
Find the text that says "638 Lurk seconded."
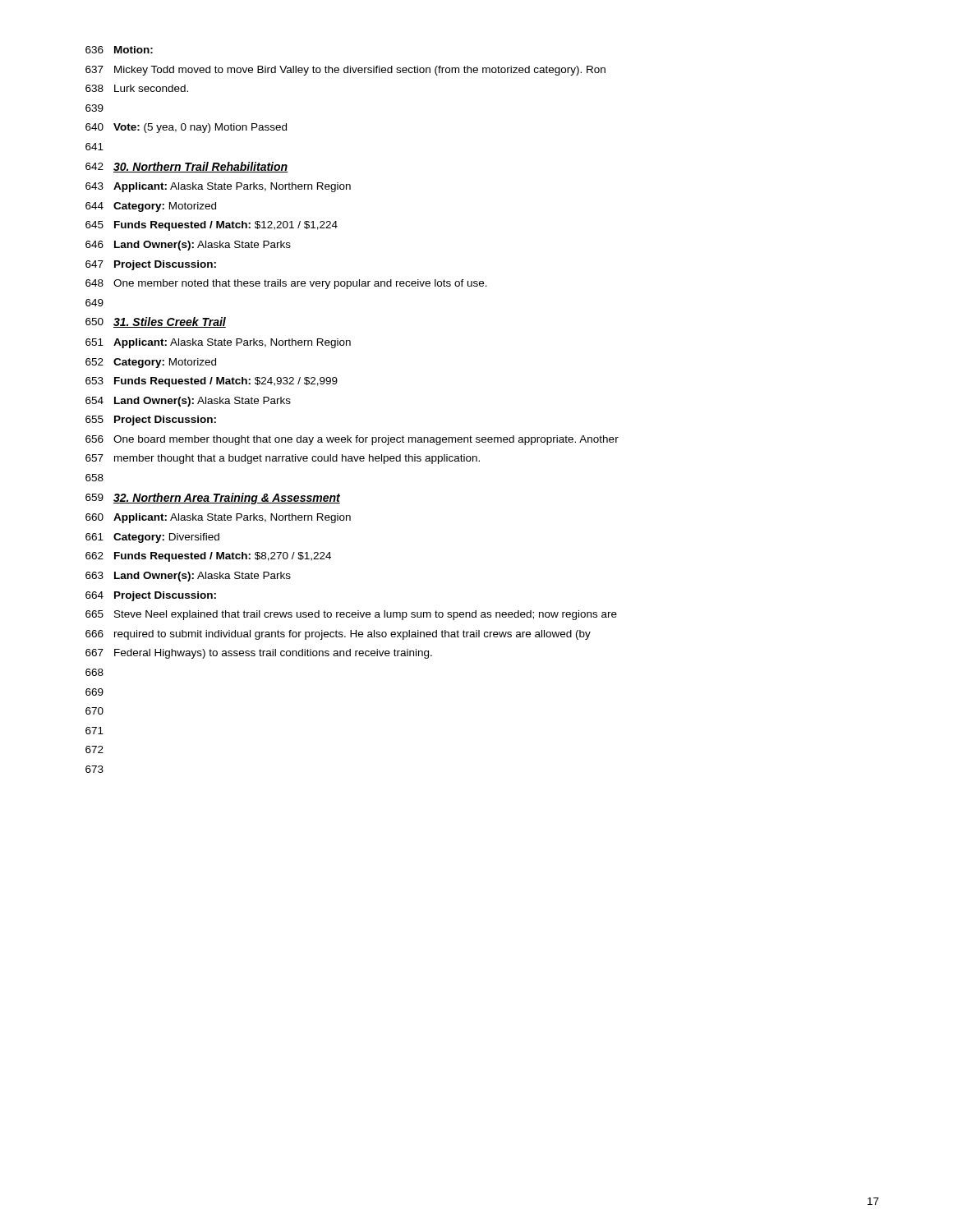pos(137,88)
